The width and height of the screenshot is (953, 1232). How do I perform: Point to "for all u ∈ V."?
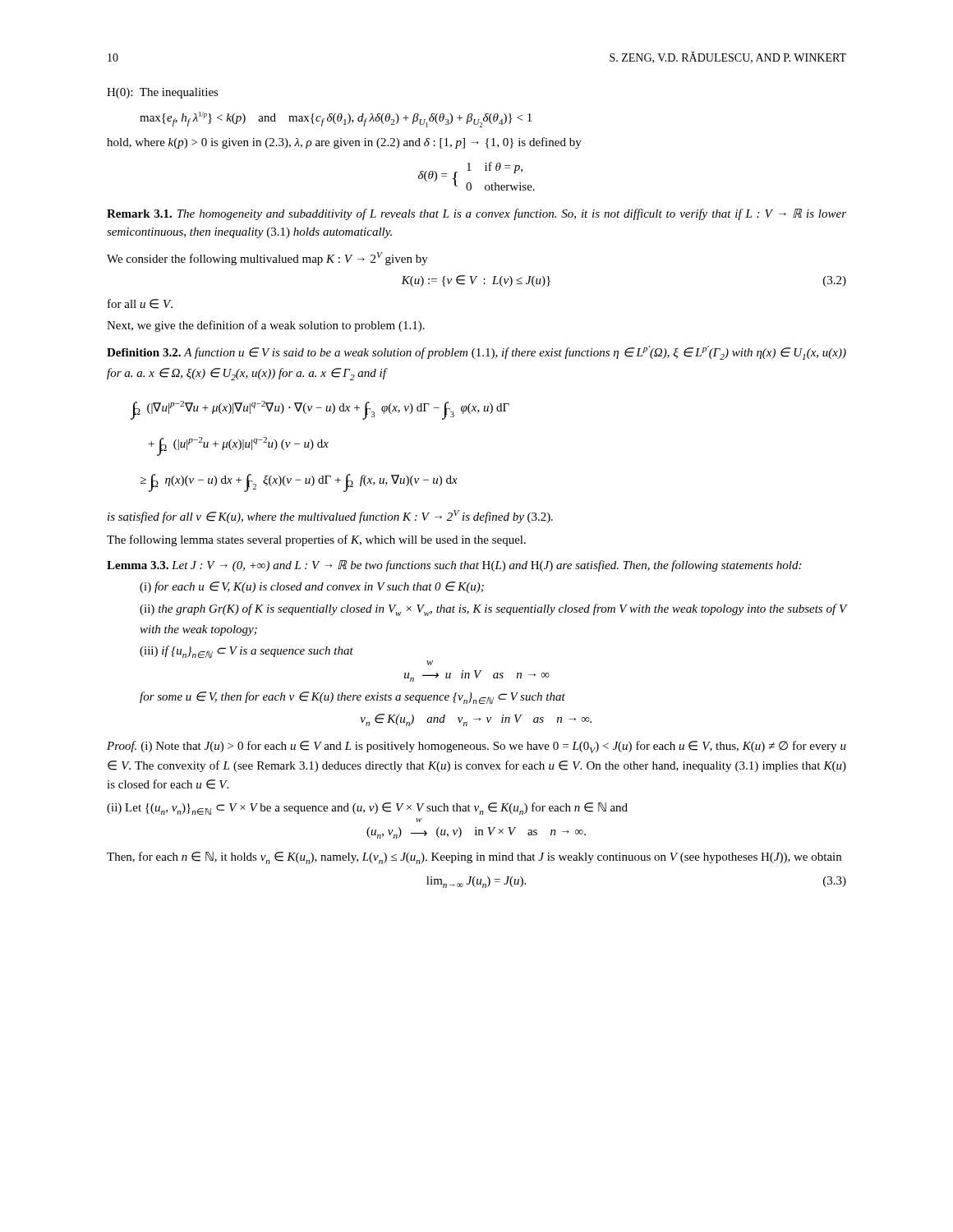140,304
